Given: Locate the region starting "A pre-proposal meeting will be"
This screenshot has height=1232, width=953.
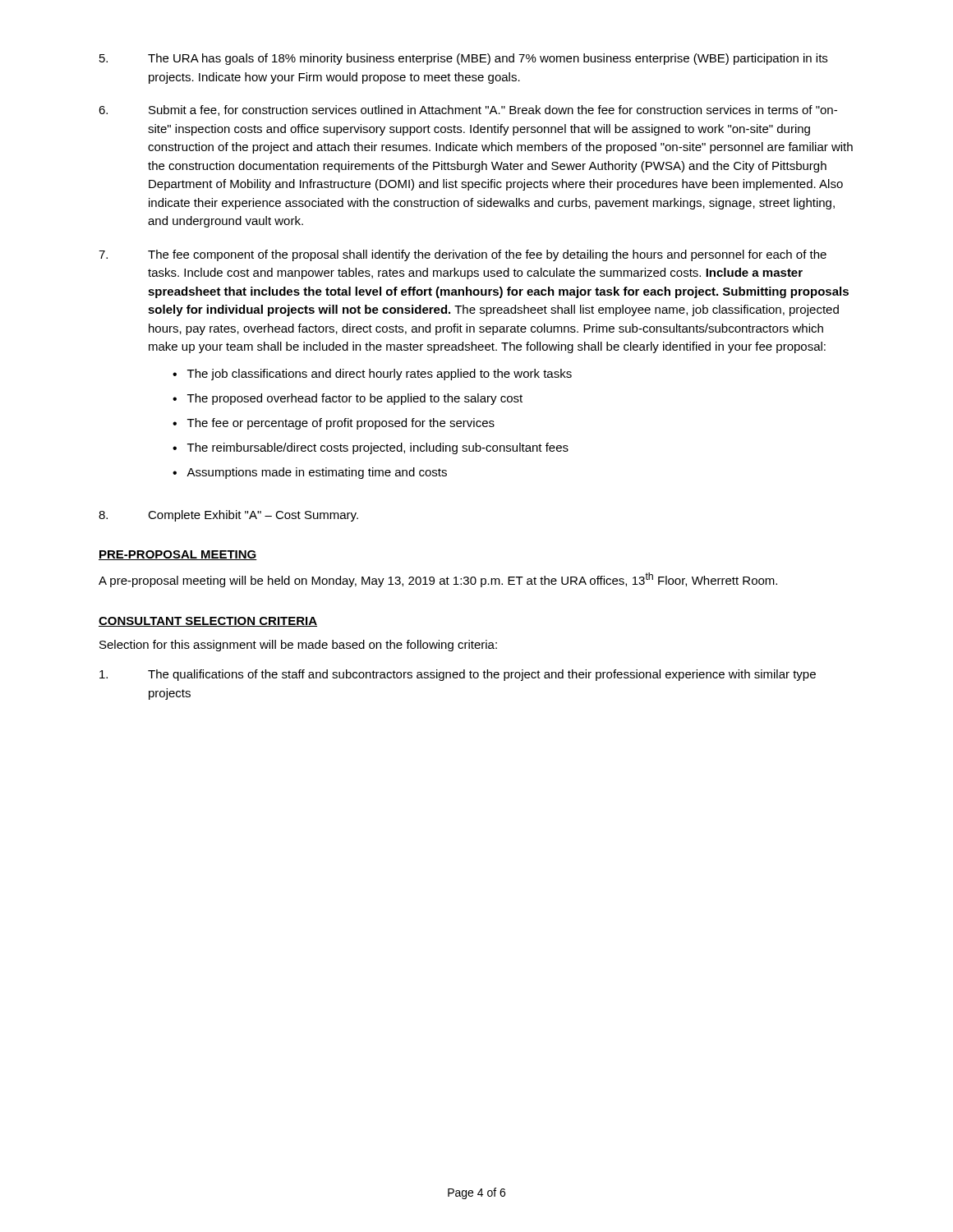Looking at the screenshot, I should click(x=439, y=579).
